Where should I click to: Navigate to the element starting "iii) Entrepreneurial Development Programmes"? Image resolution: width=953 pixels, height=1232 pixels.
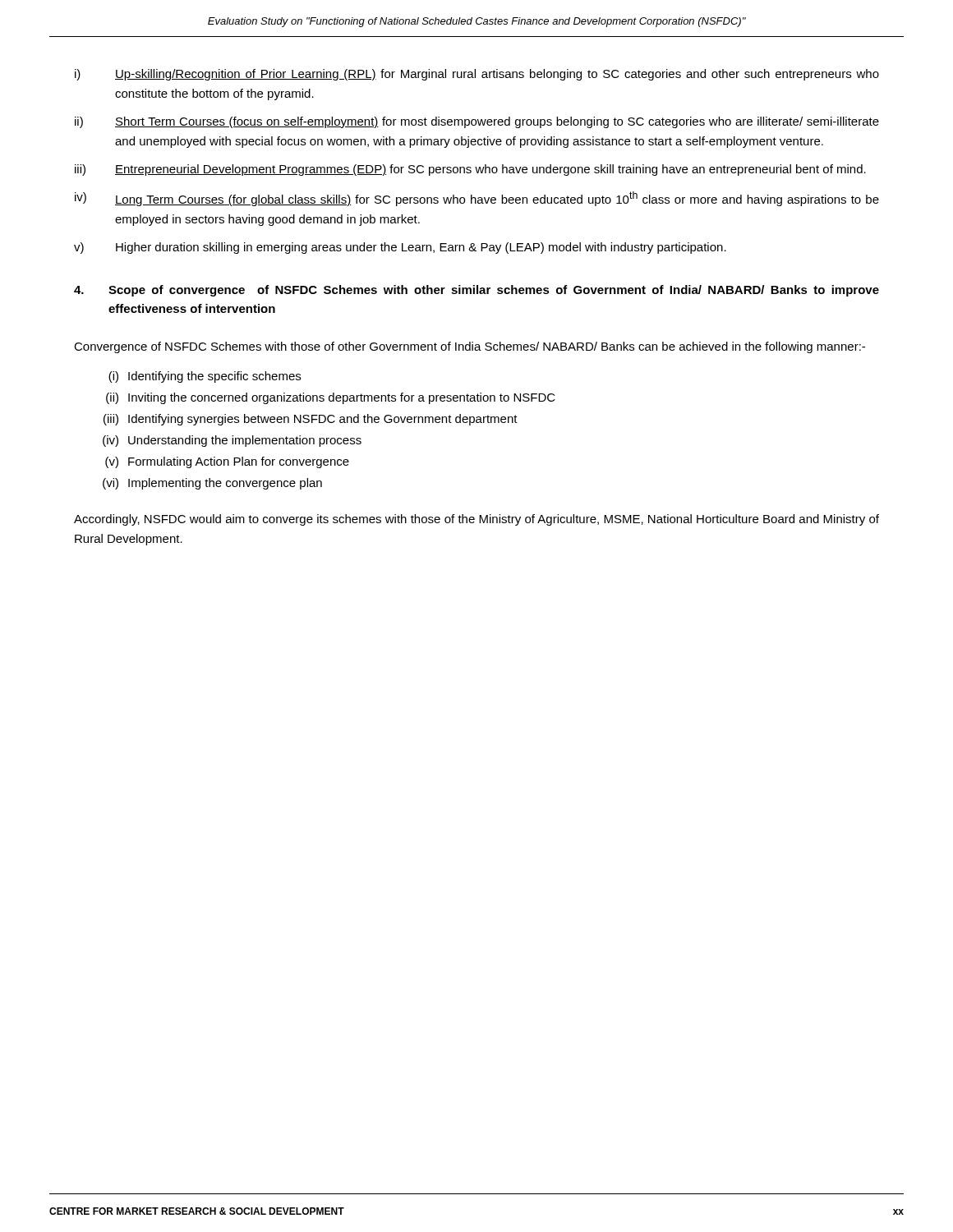pos(476,169)
